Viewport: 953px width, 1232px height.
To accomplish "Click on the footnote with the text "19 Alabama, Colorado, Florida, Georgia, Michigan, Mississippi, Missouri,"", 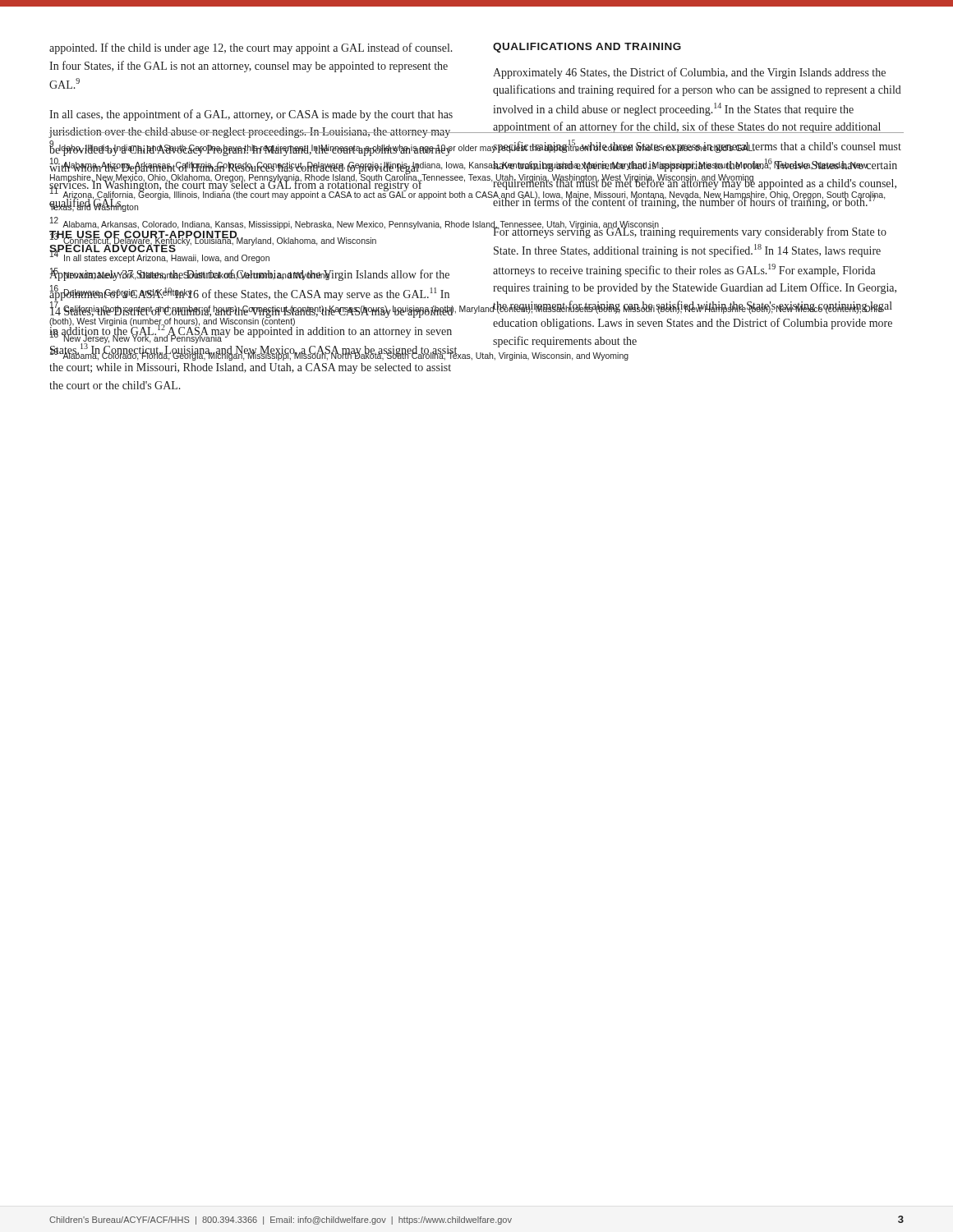I will pos(339,354).
